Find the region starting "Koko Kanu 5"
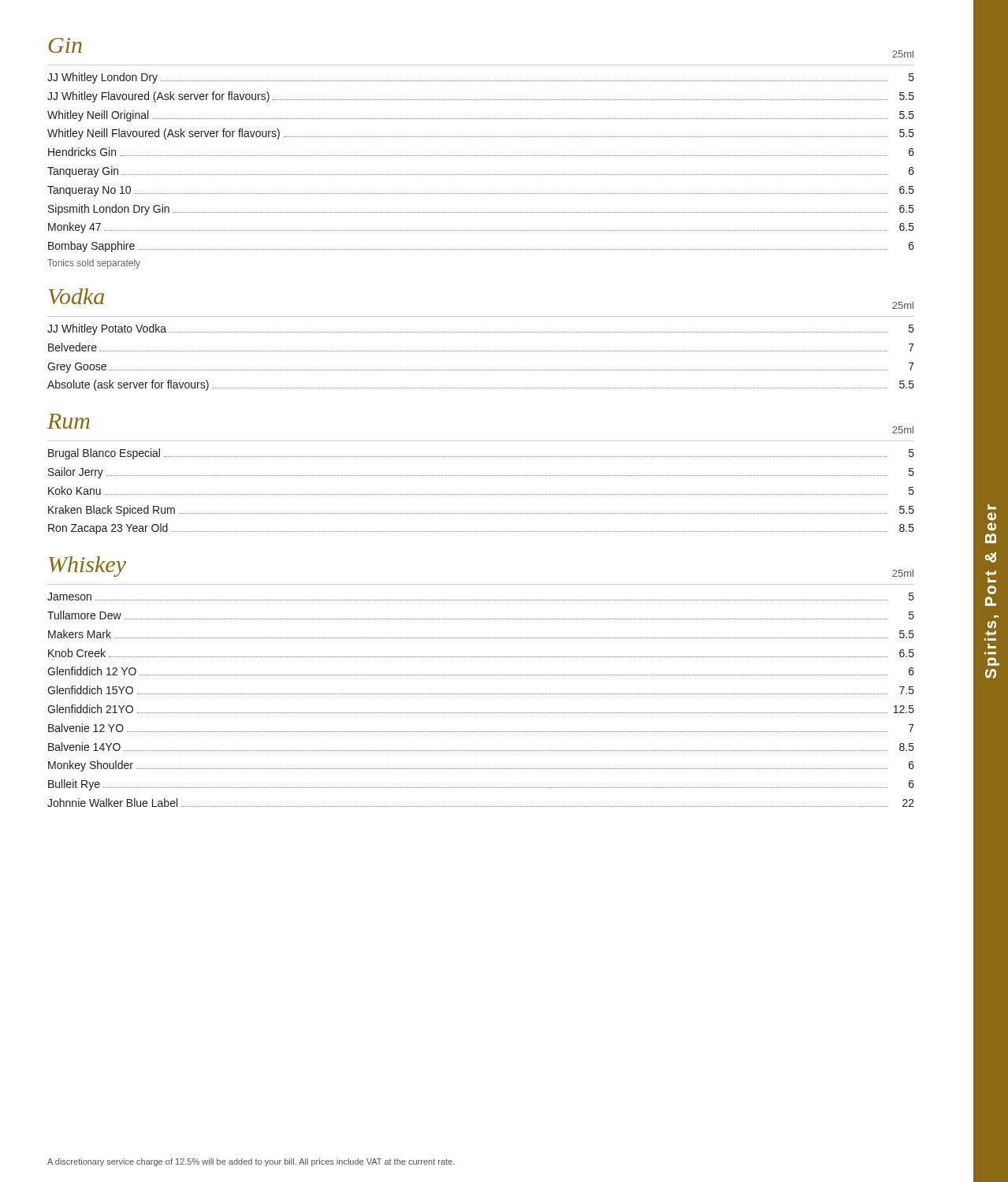The width and height of the screenshot is (1008, 1182). click(x=481, y=491)
